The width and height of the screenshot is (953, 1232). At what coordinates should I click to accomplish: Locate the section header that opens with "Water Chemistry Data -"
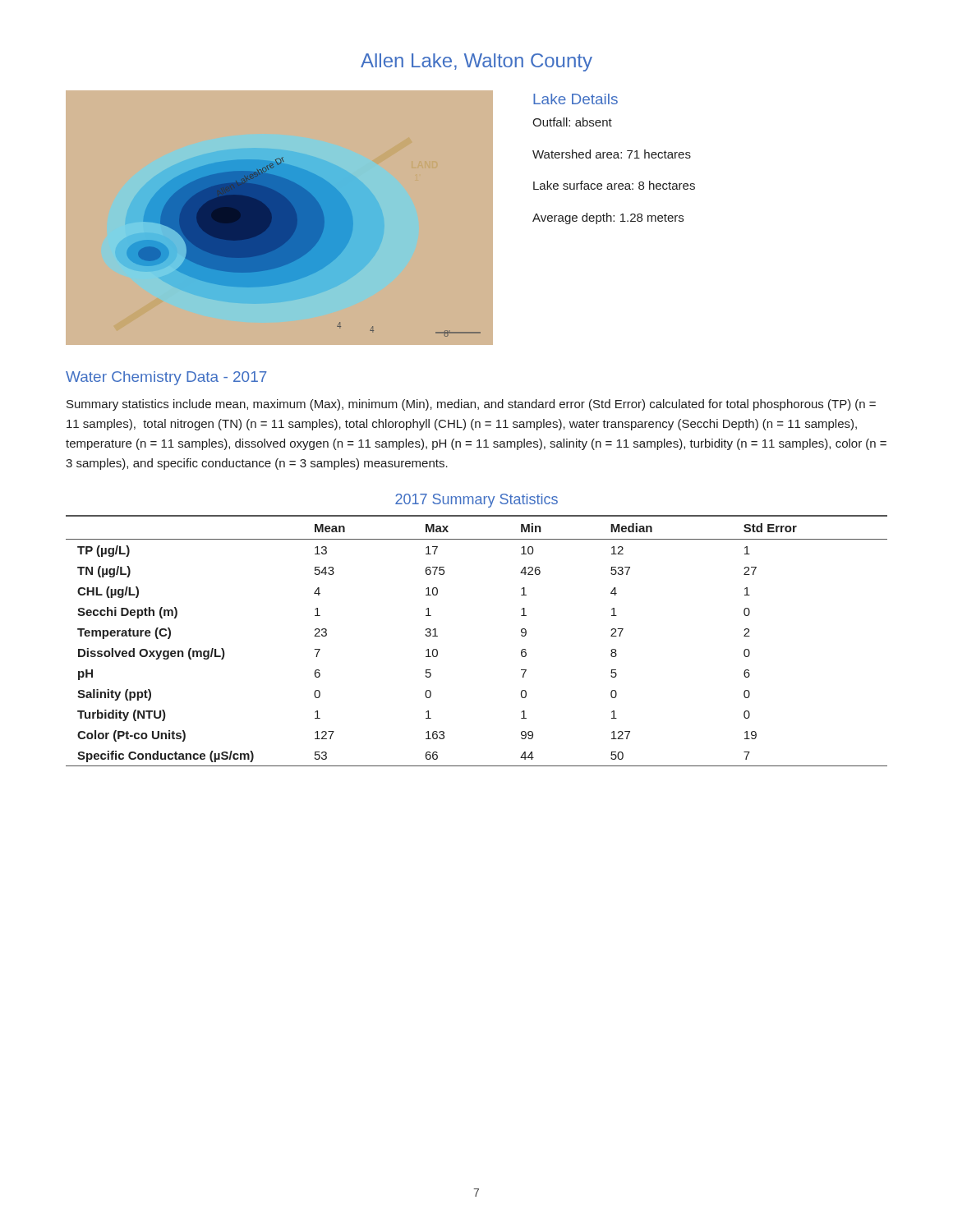167,377
